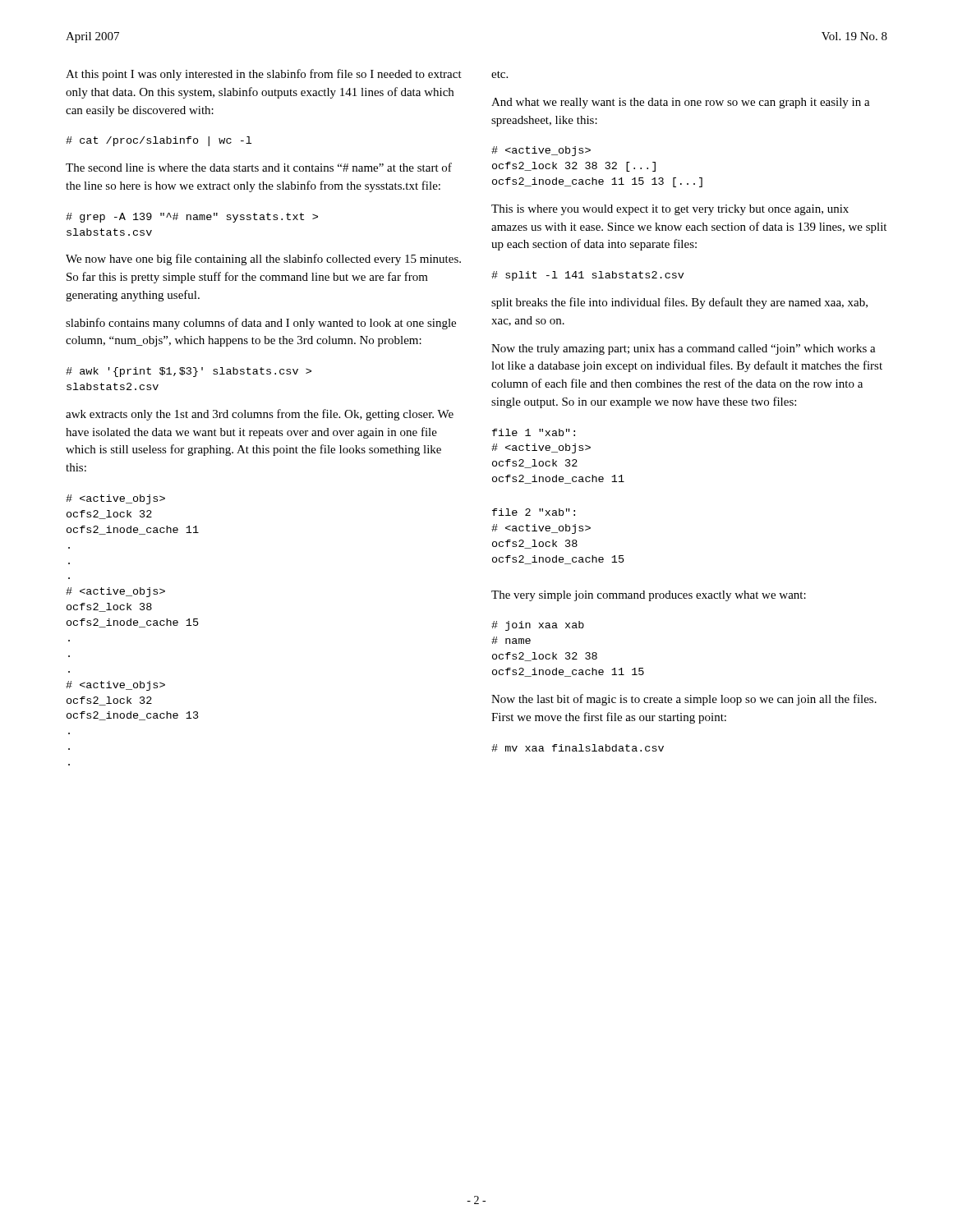The height and width of the screenshot is (1232, 953).
Task: Point to the block beginning "file 2 "xab": # ocfs2_lock 38 ocfs2_inode_cache"
Action: pos(558,536)
